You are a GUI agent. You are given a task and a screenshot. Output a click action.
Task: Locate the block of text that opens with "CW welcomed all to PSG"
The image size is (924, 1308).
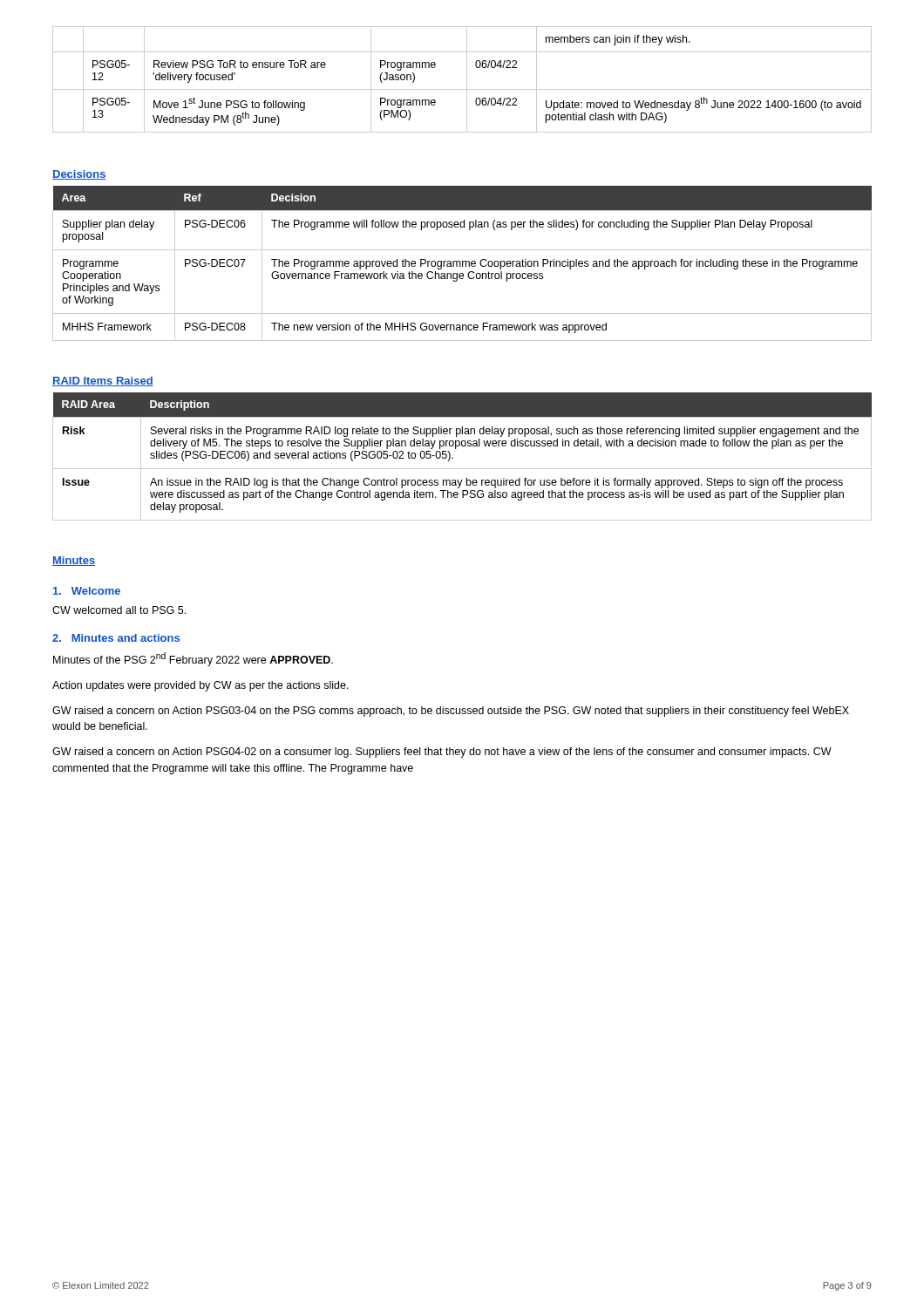point(120,611)
